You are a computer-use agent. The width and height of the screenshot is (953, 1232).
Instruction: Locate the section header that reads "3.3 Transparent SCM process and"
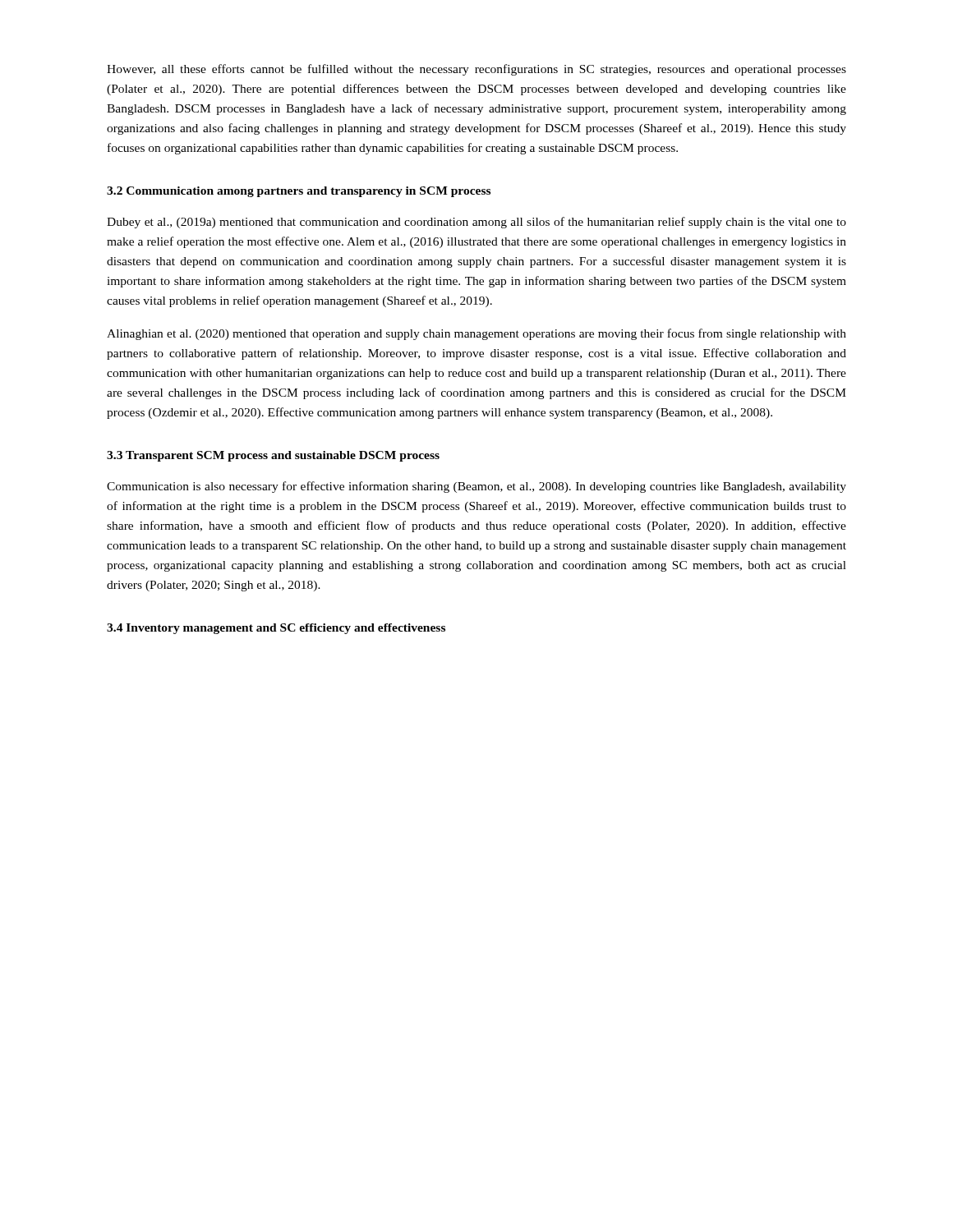click(273, 455)
